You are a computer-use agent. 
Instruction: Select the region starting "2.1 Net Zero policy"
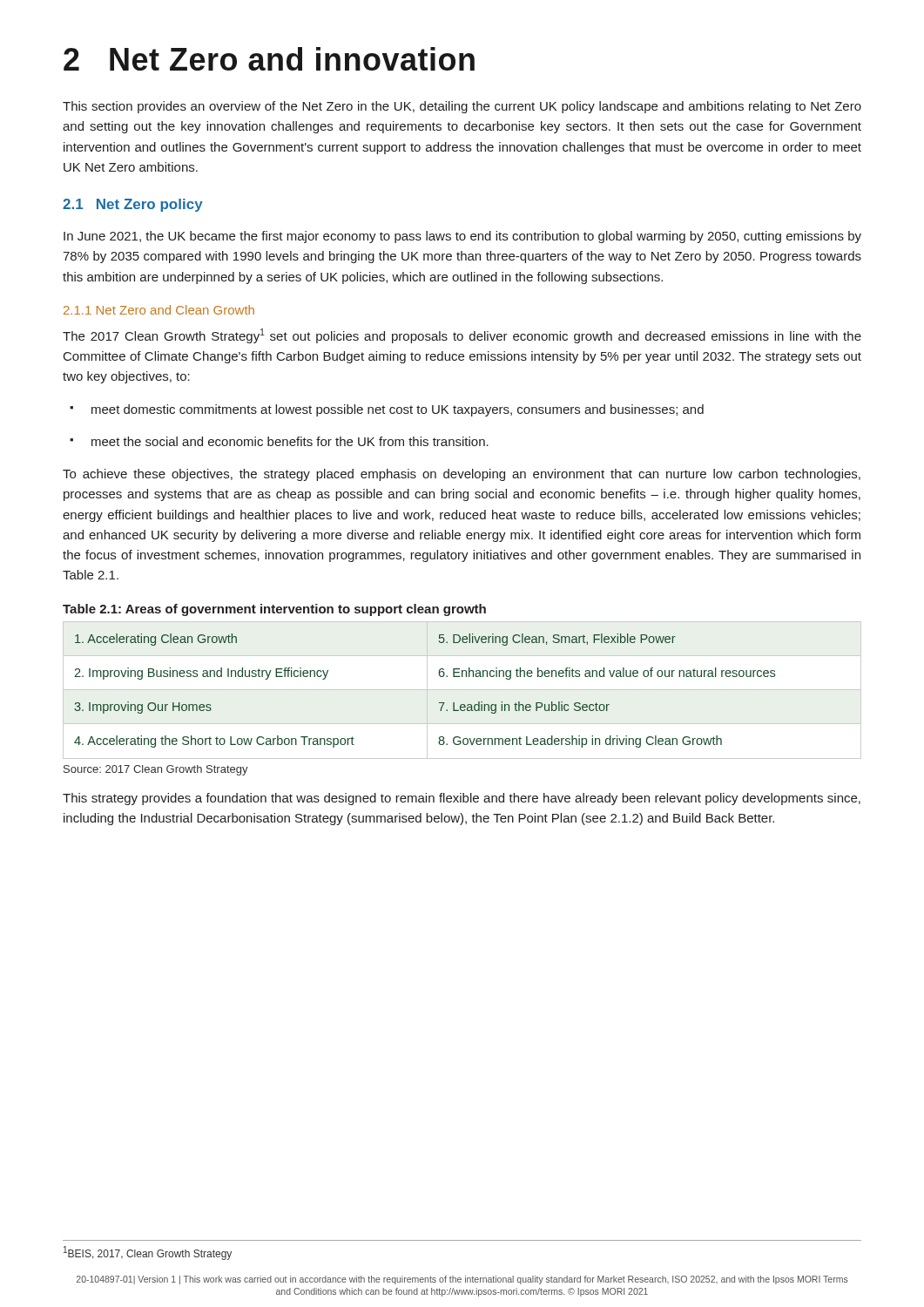coord(133,204)
